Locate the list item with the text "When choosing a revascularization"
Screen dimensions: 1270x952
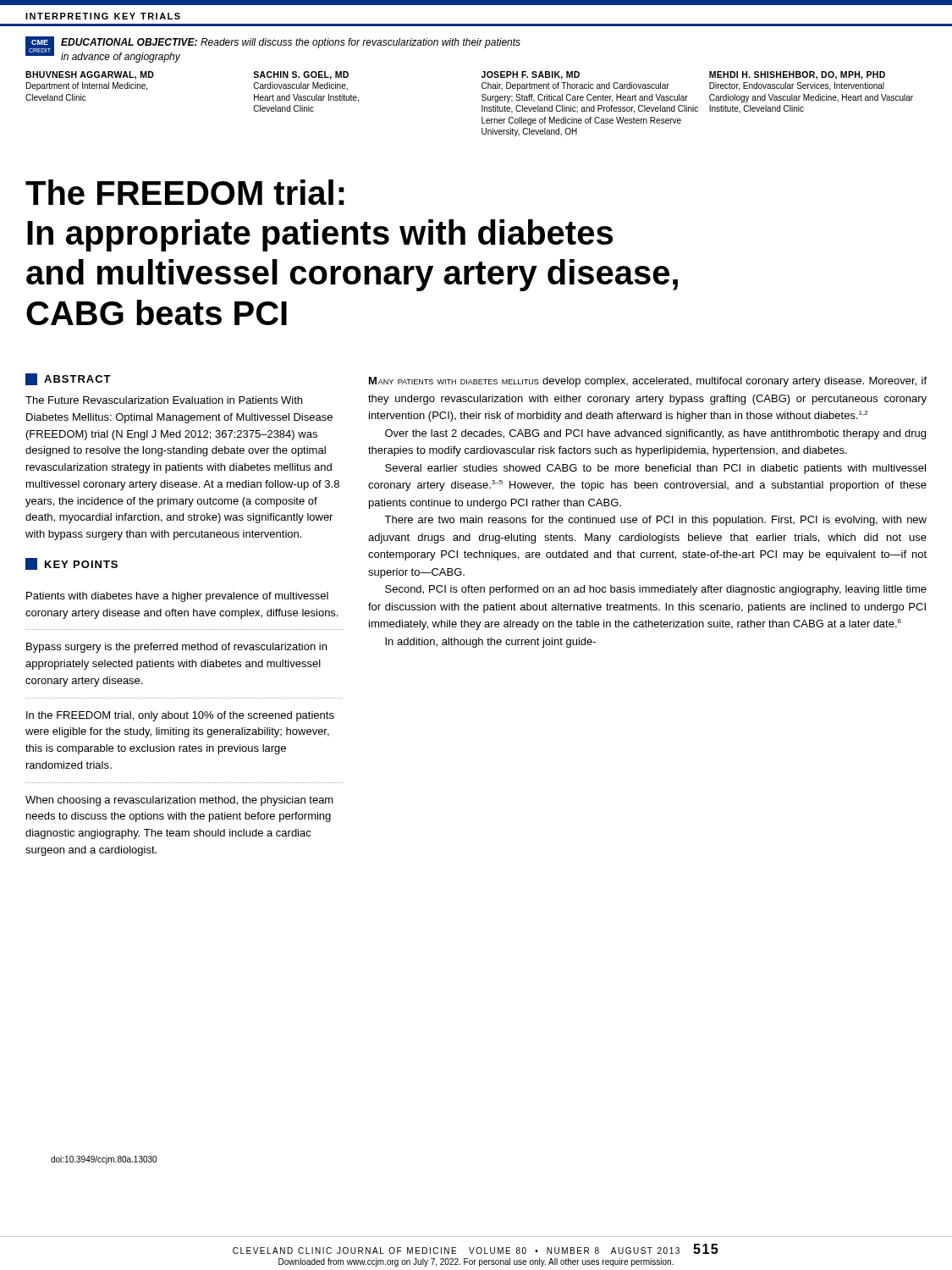pos(179,824)
